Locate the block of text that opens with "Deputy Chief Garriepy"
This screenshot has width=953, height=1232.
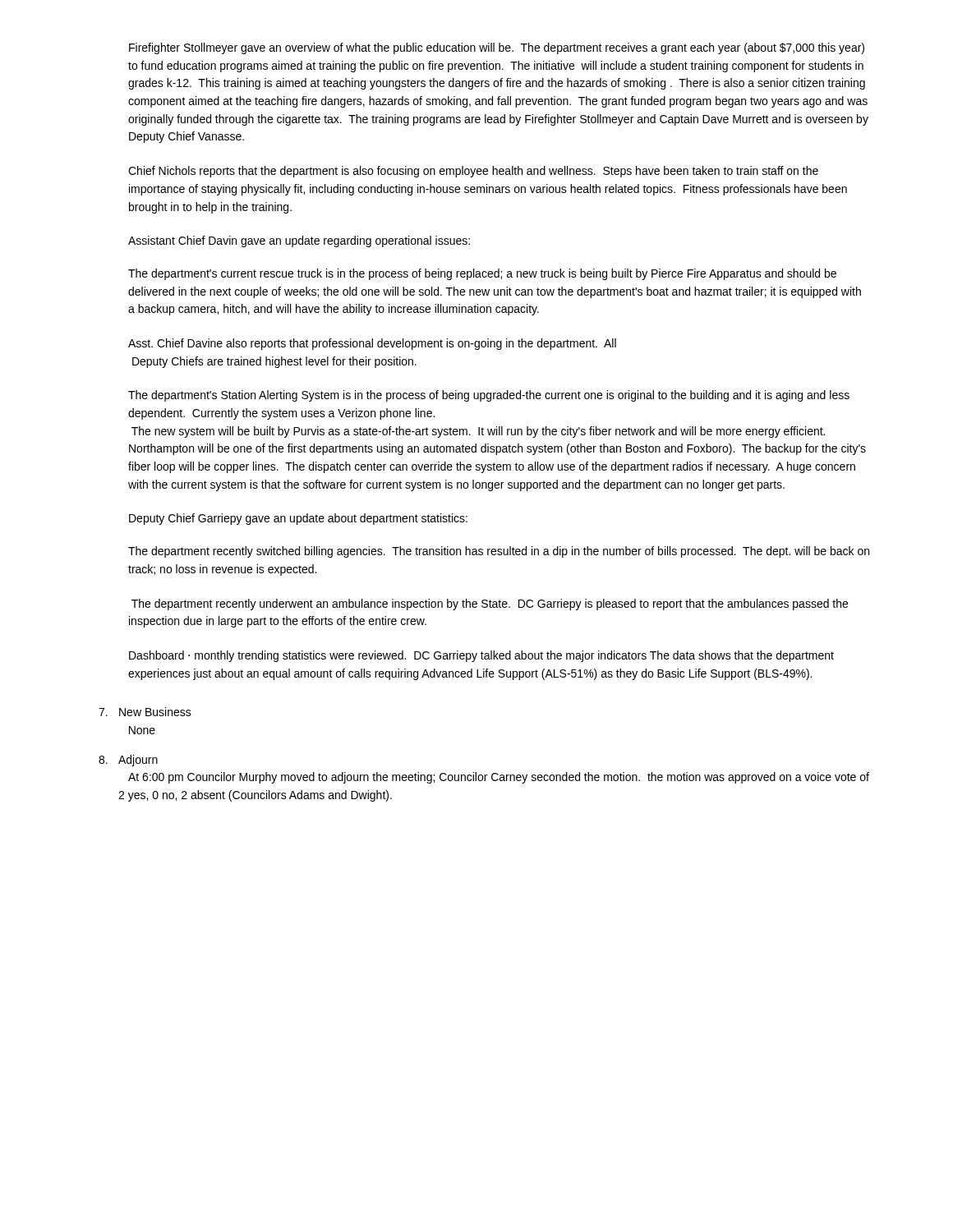tap(298, 519)
